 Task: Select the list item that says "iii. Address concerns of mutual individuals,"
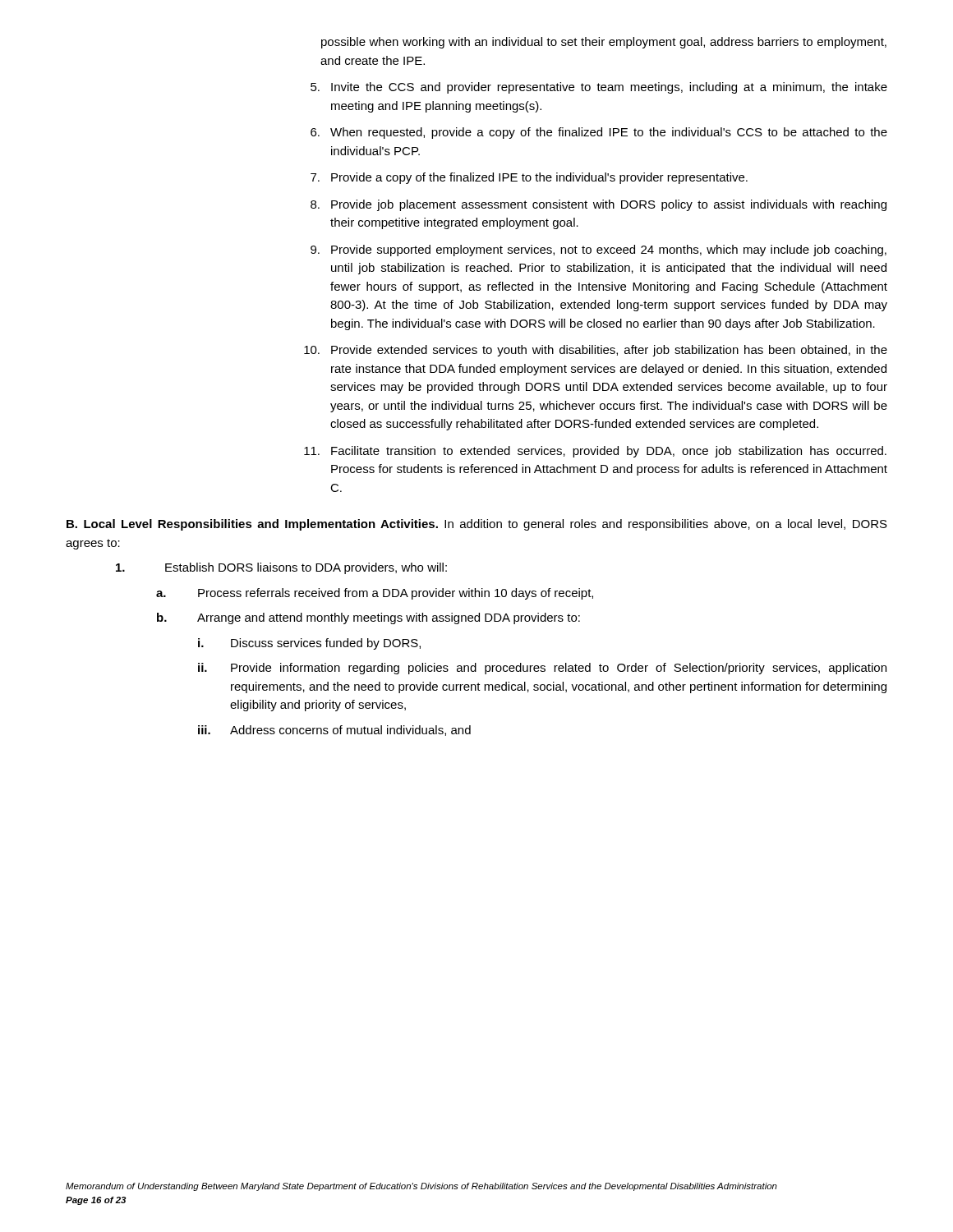(x=334, y=731)
